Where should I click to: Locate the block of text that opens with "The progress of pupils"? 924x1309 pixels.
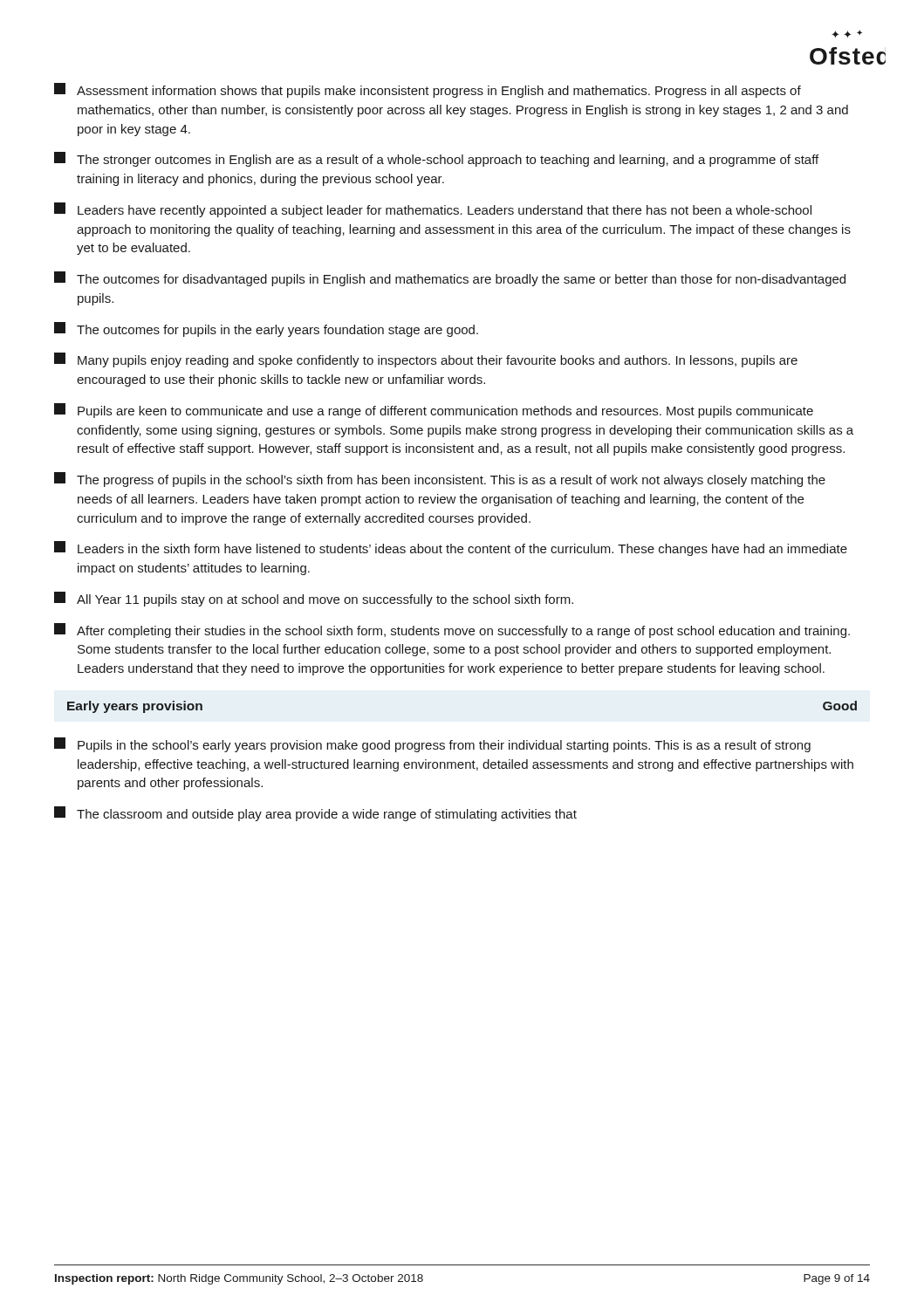(x=462, y=499)
